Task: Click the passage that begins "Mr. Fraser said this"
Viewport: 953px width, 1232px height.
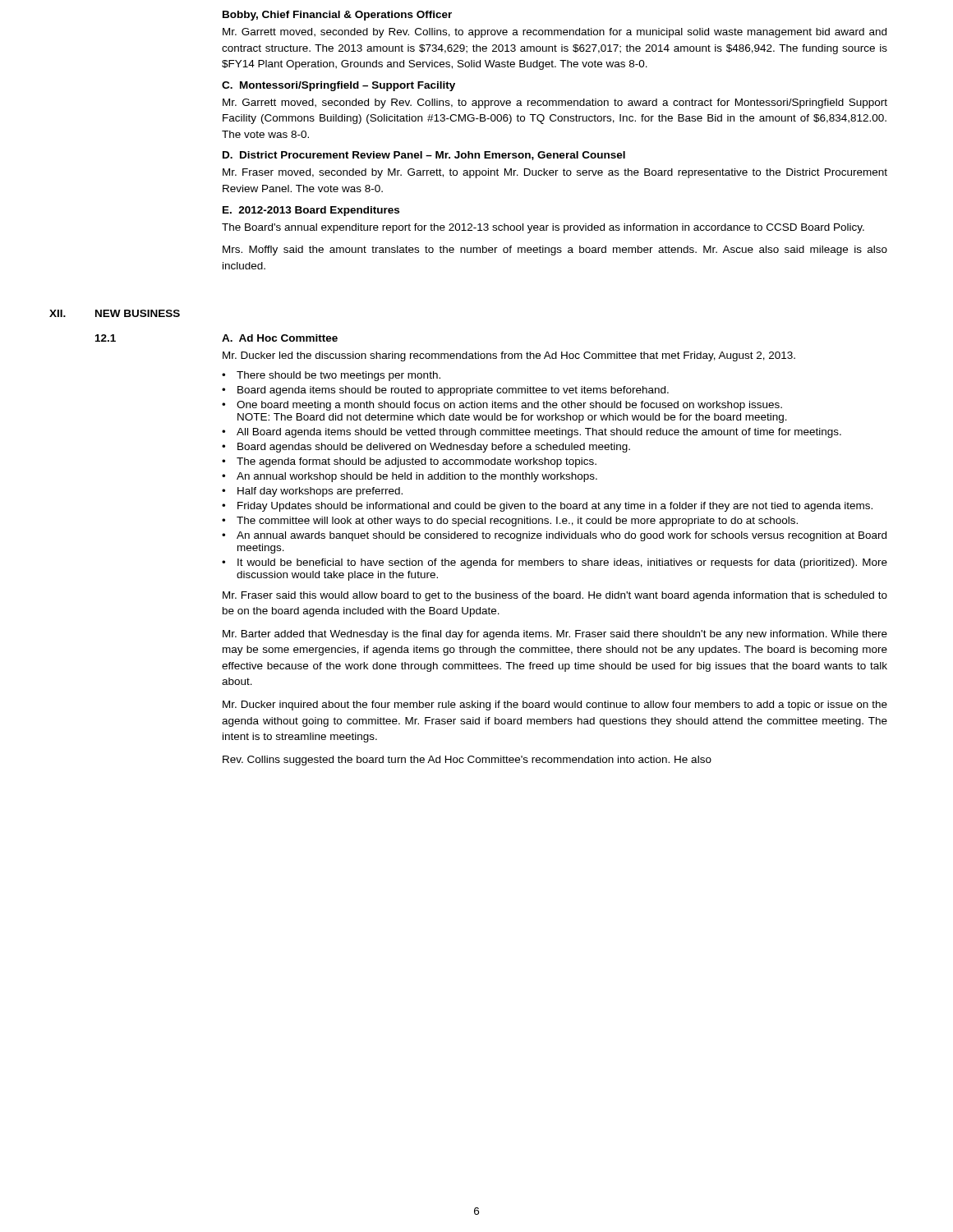Action: pos(555,603)
